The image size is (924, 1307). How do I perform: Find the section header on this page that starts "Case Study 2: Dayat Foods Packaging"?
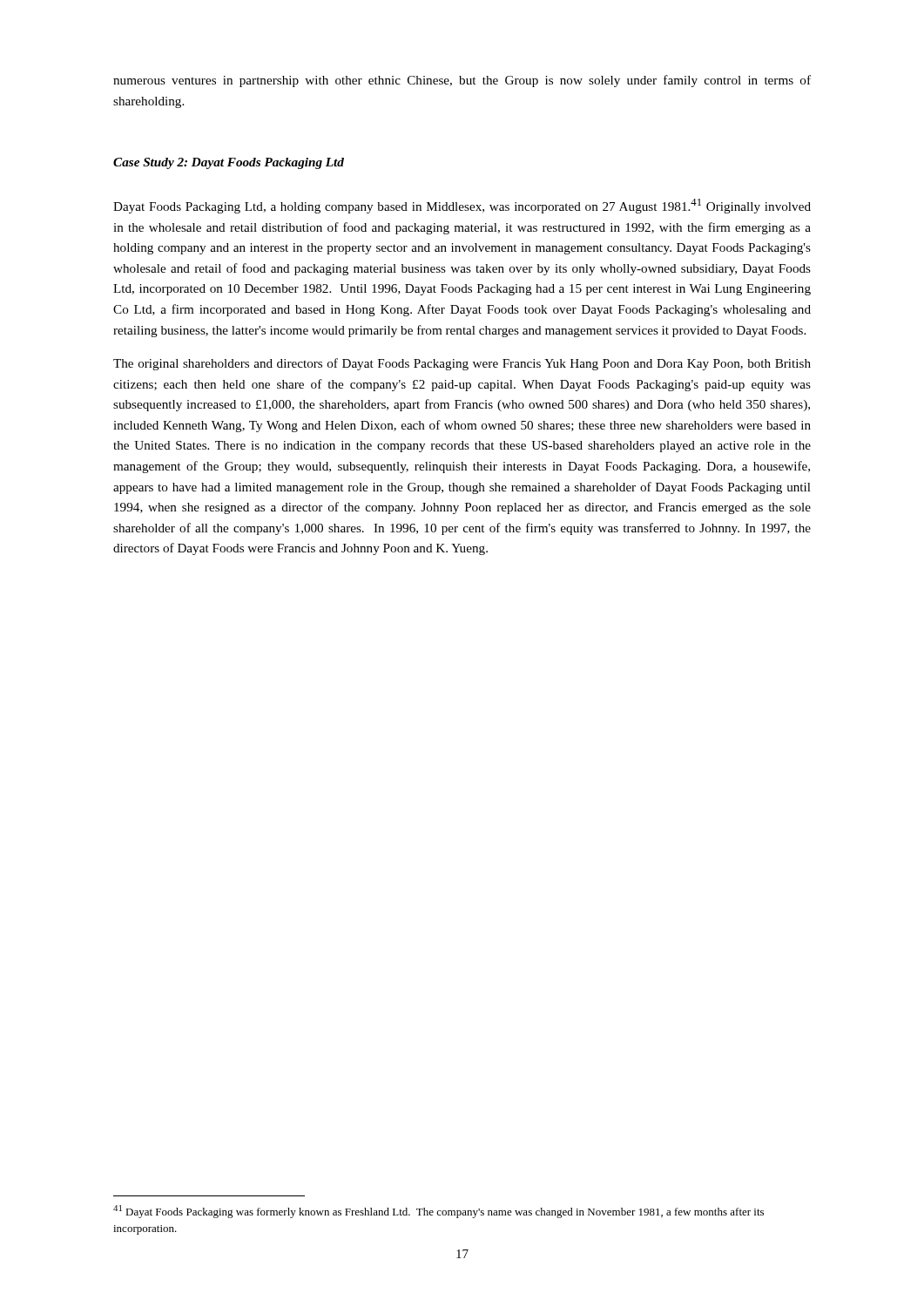(x=229, y=162)
